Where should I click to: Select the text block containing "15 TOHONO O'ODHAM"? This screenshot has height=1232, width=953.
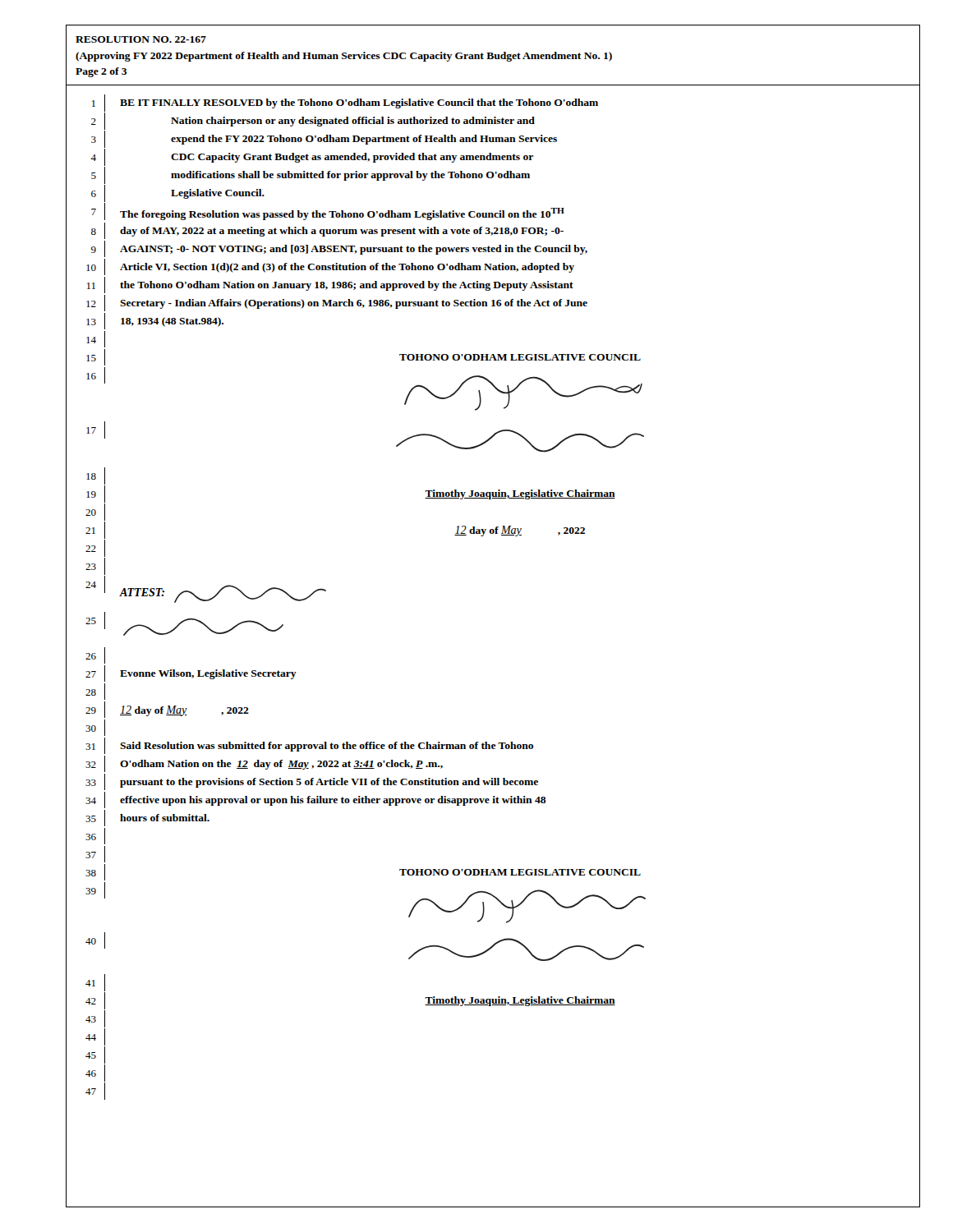click(x=493, y=357)
